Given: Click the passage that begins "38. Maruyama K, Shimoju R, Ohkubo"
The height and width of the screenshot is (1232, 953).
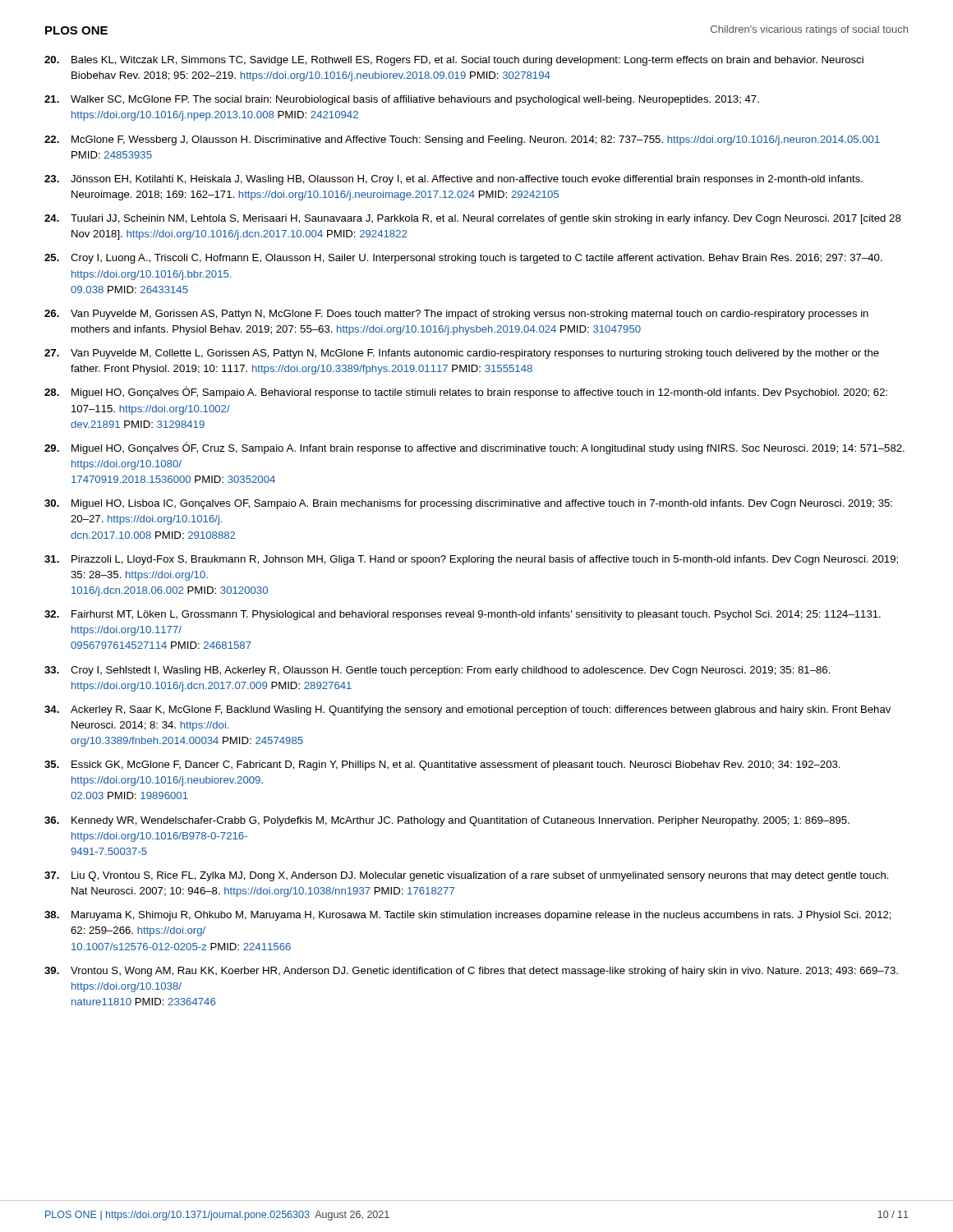Looking at the screenshot, I should [468, 916].
